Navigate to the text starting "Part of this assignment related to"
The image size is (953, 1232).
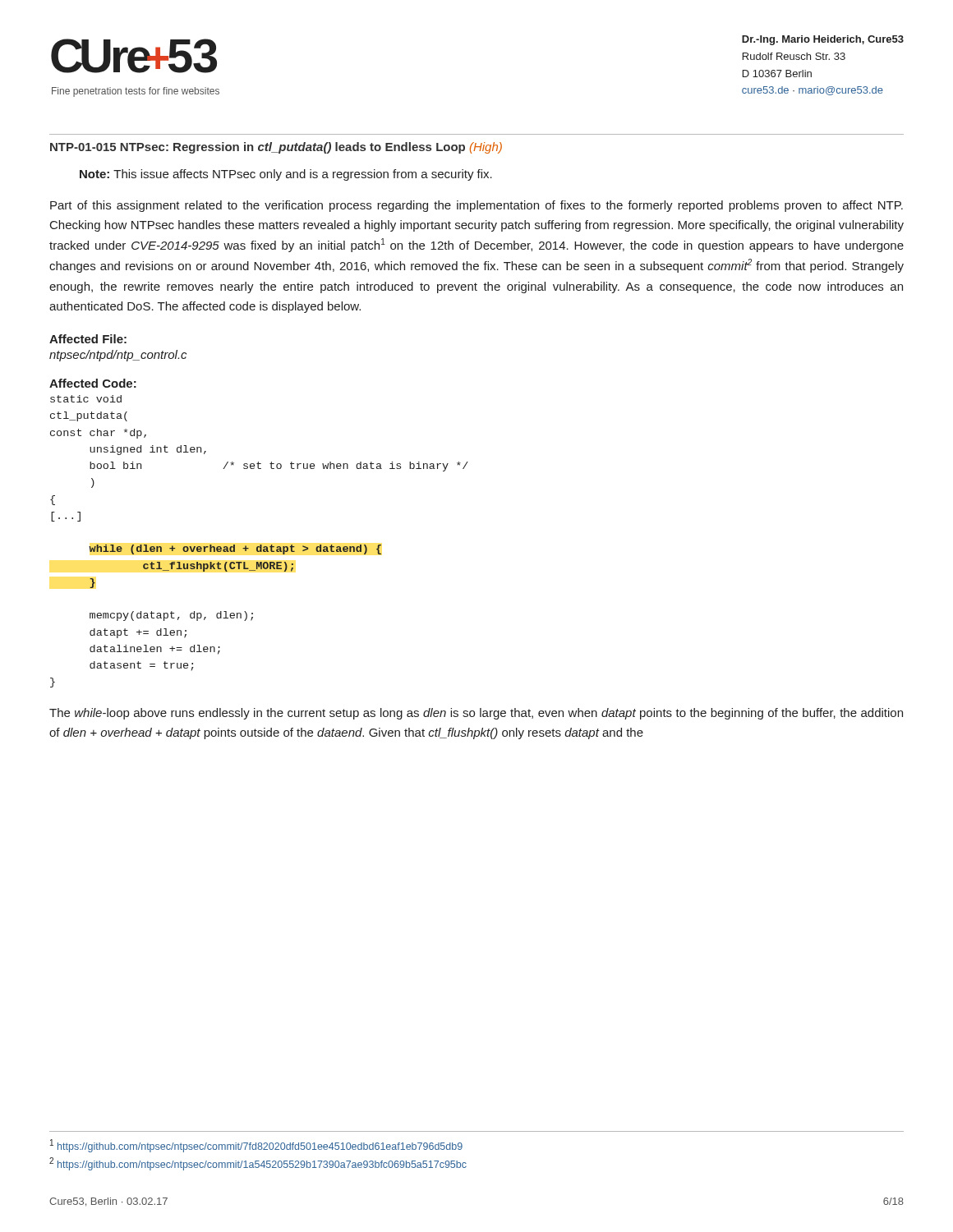click(x=476, y=255)
